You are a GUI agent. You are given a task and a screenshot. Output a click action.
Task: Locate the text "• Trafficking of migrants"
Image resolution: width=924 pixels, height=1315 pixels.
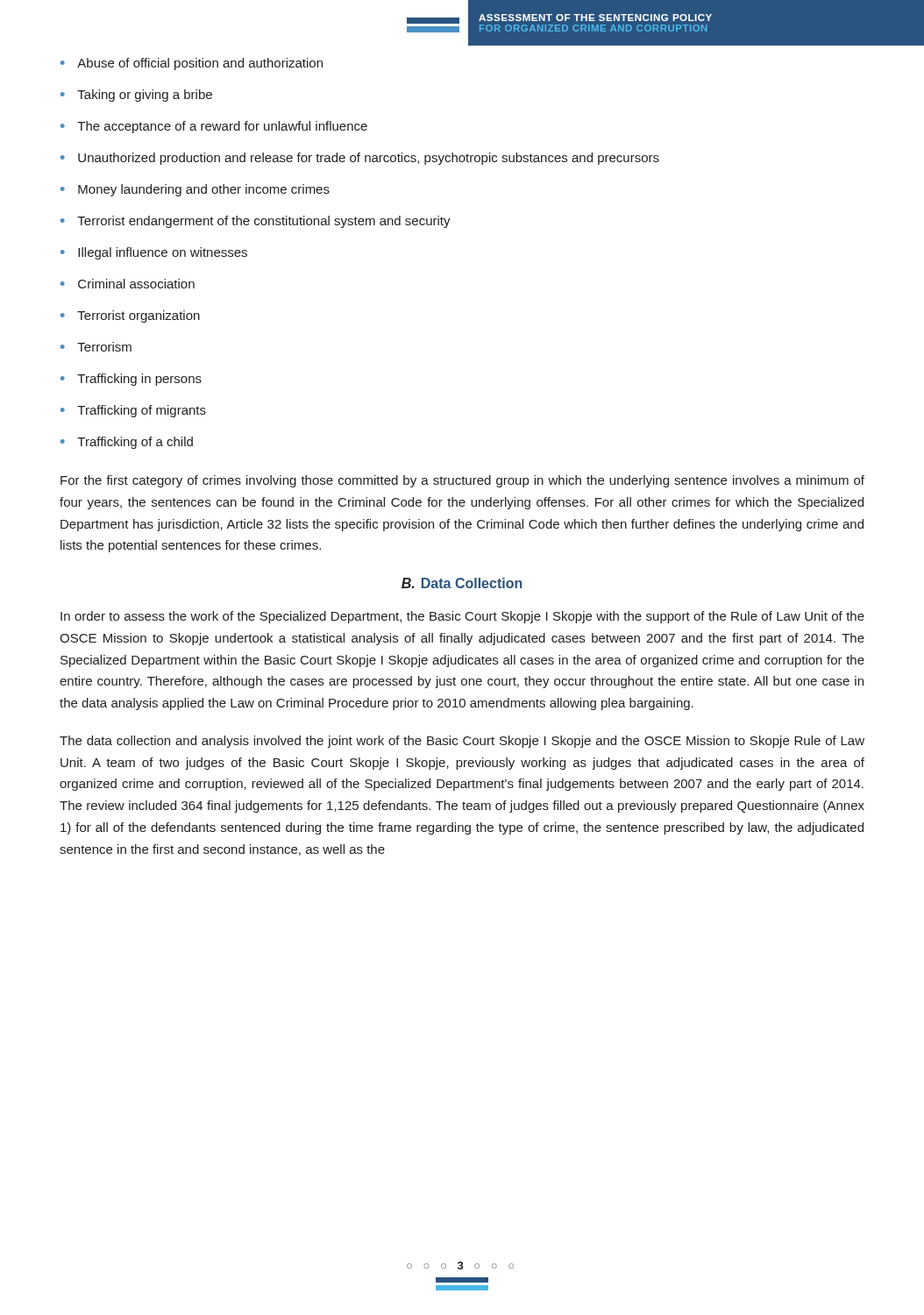tap(133, 411)
